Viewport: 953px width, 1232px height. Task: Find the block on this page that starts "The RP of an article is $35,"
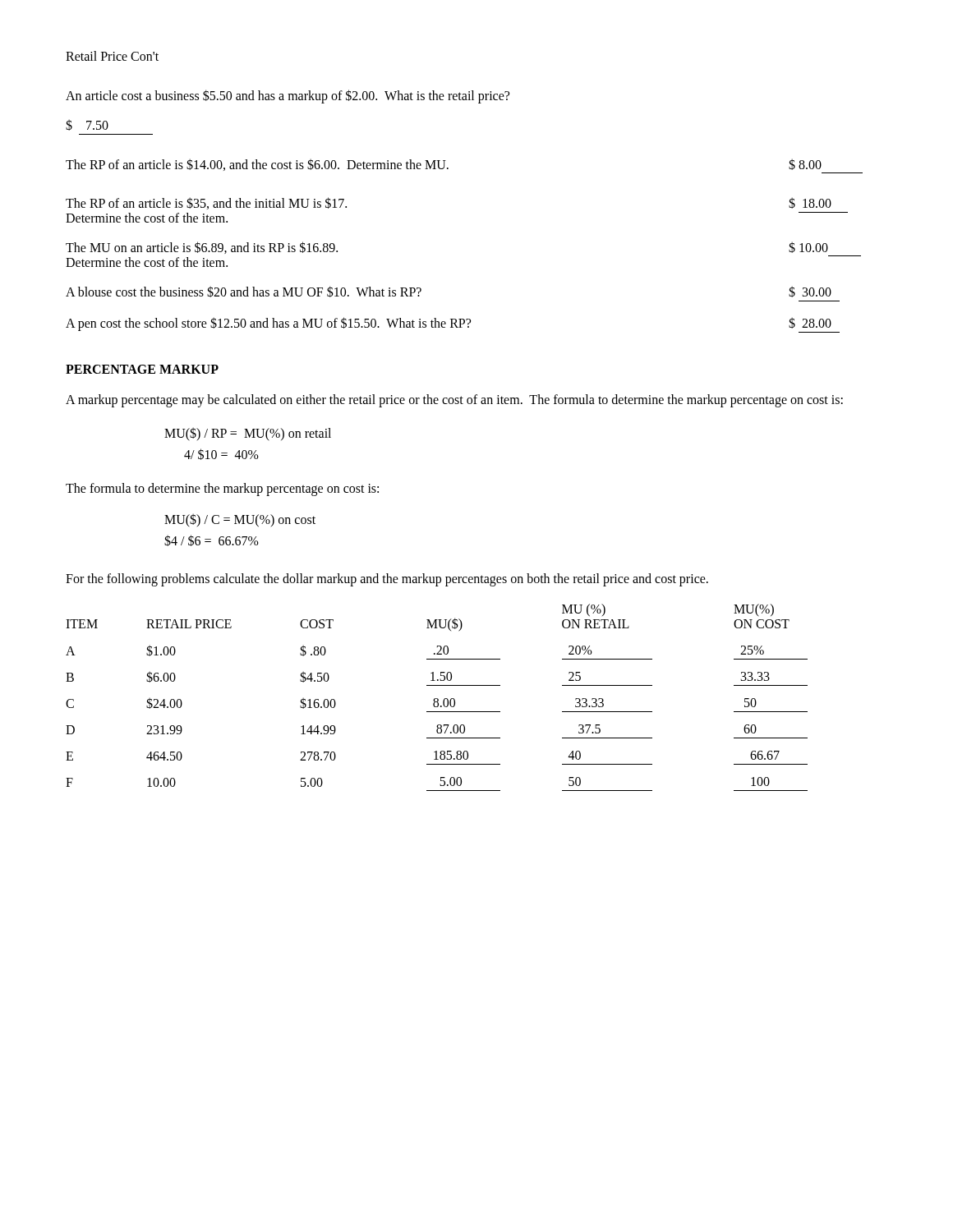tap(203, 202)
